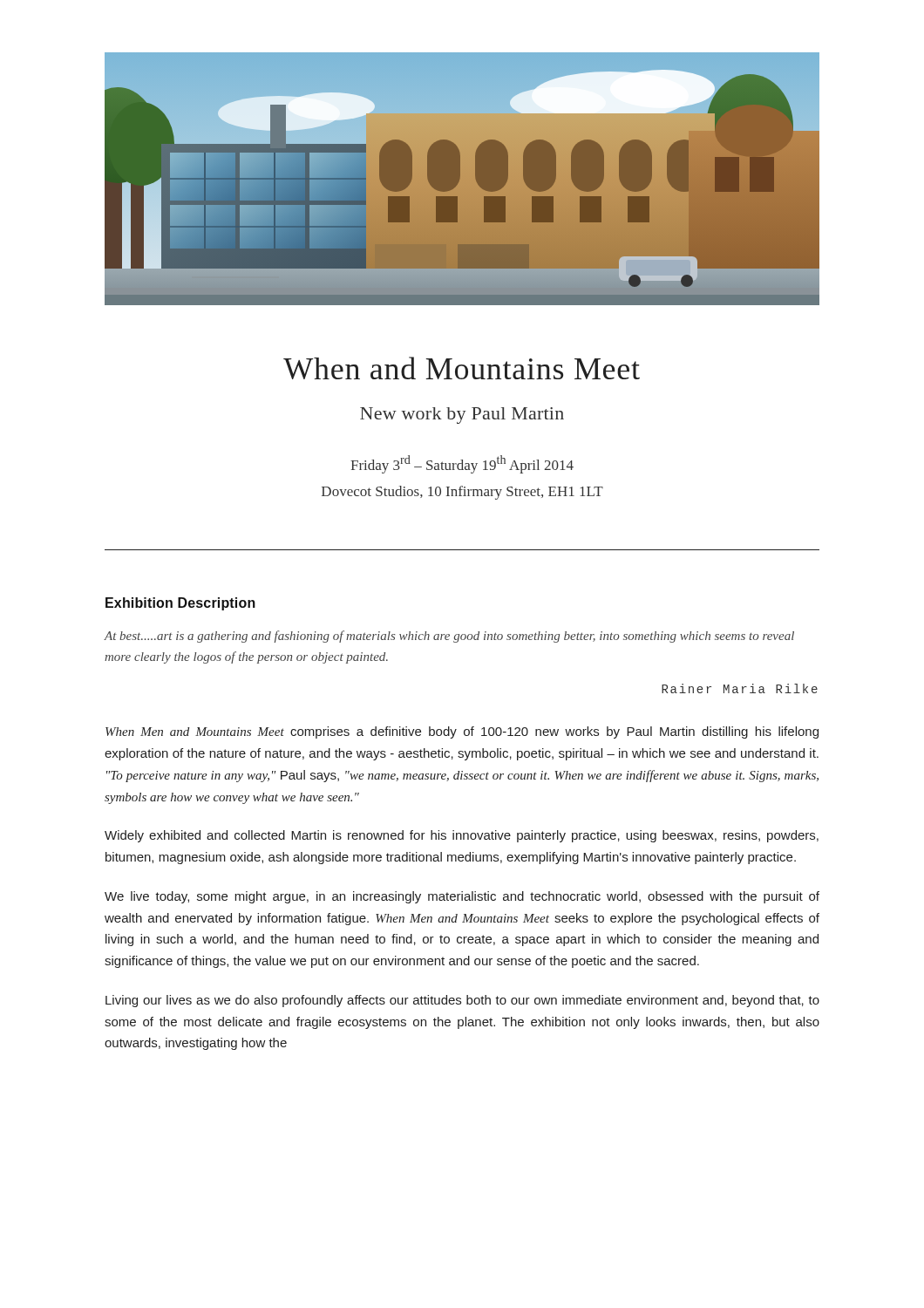This screenshot has height=1308, width=924.
Task: Select the text starting "Exhibition Description"
Action: (180, 604)
